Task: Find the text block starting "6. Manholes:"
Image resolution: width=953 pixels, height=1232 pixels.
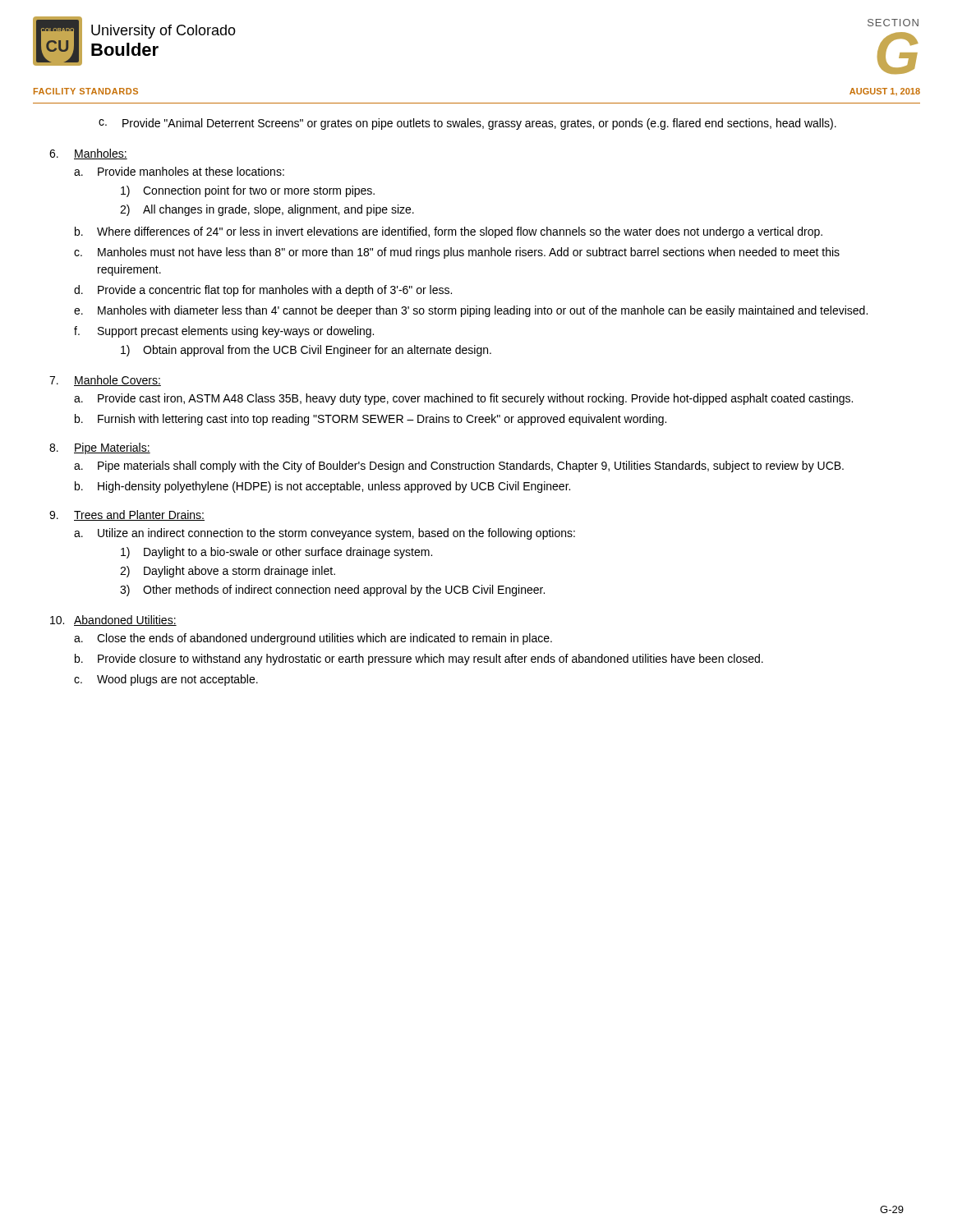Action: (88, 154)
